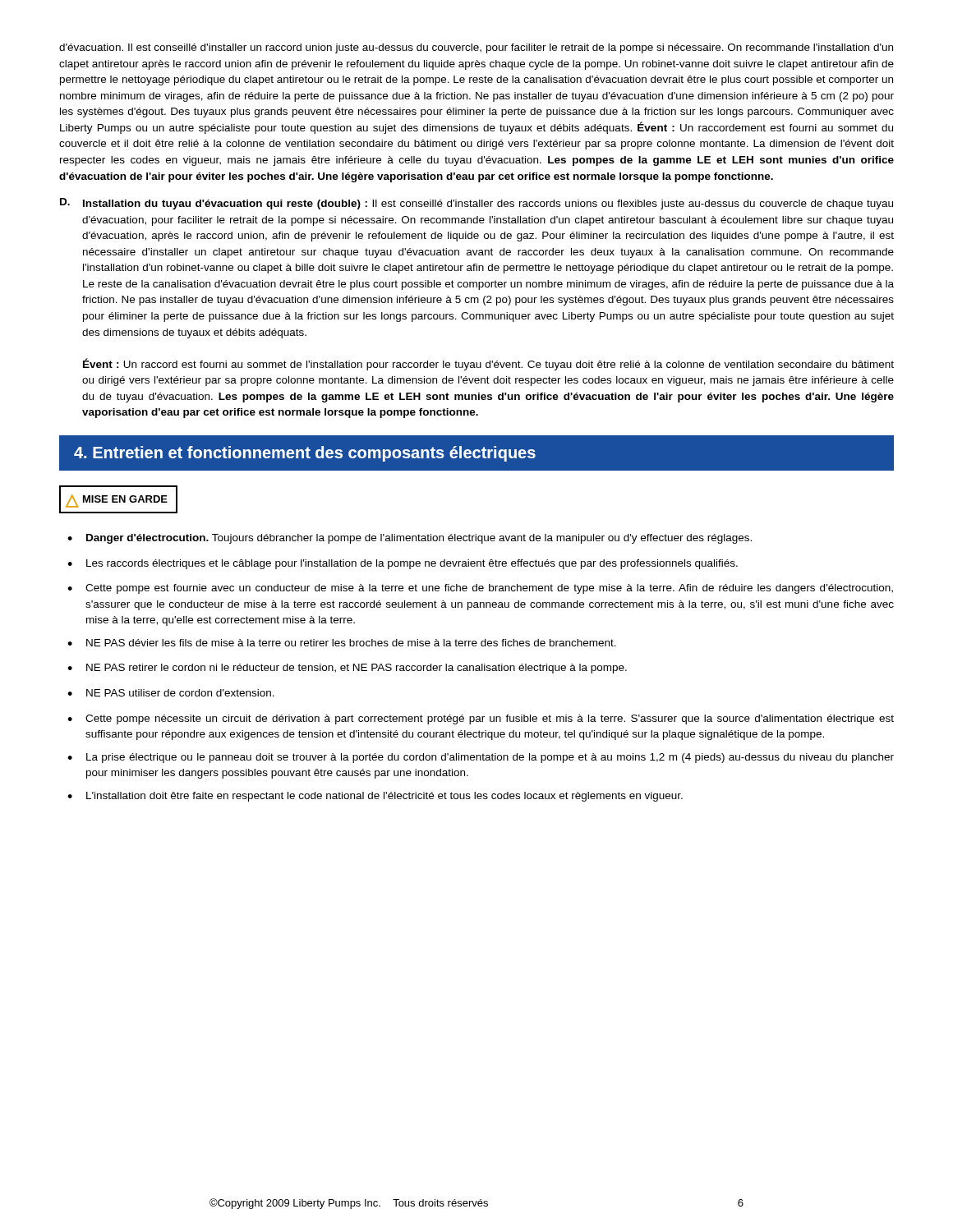Select the element starting "• Les raccords"
The width and height of the screenshot is (953, 1232).
(x=481, y=564)
